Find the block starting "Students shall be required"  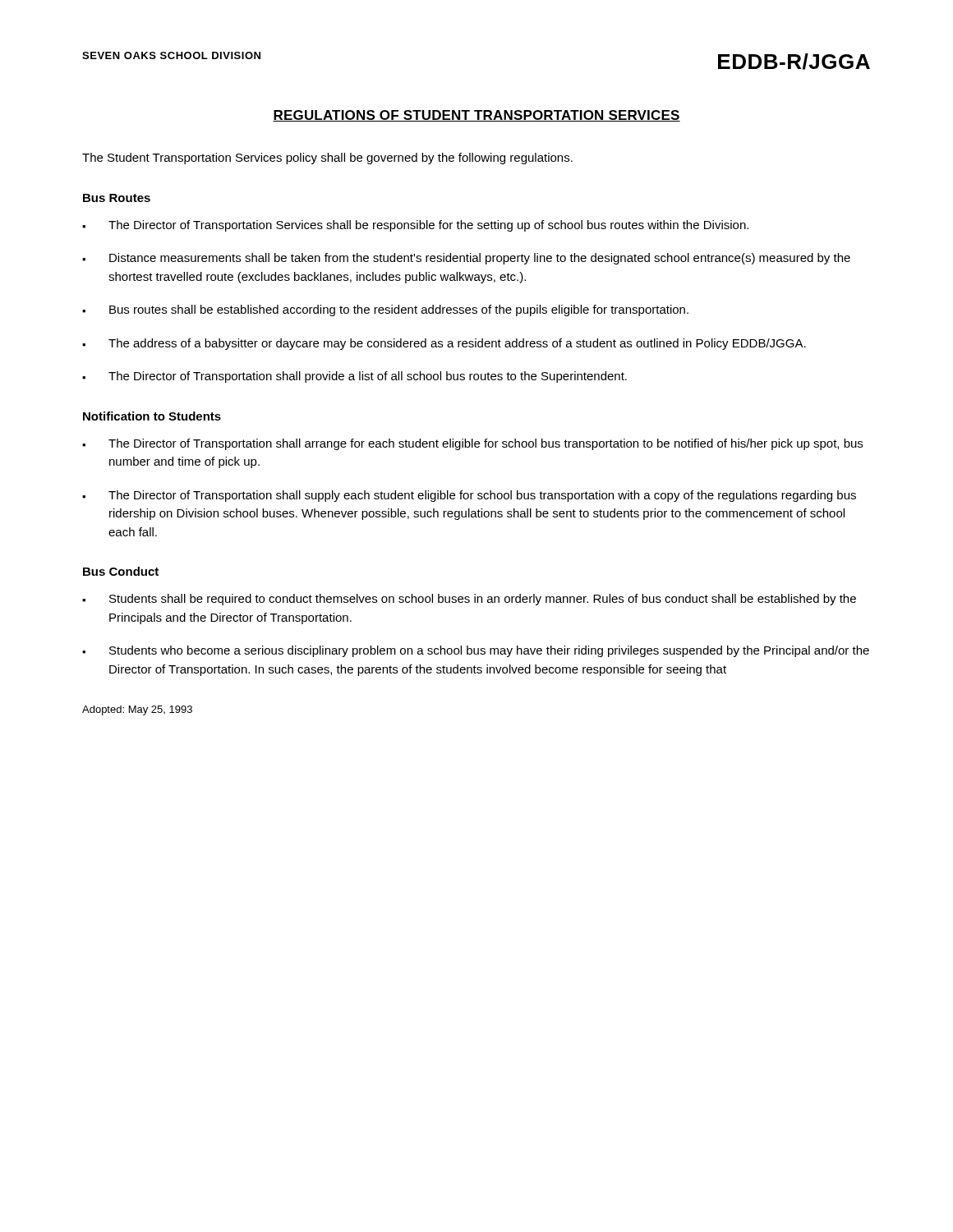(x=476, y=608)
